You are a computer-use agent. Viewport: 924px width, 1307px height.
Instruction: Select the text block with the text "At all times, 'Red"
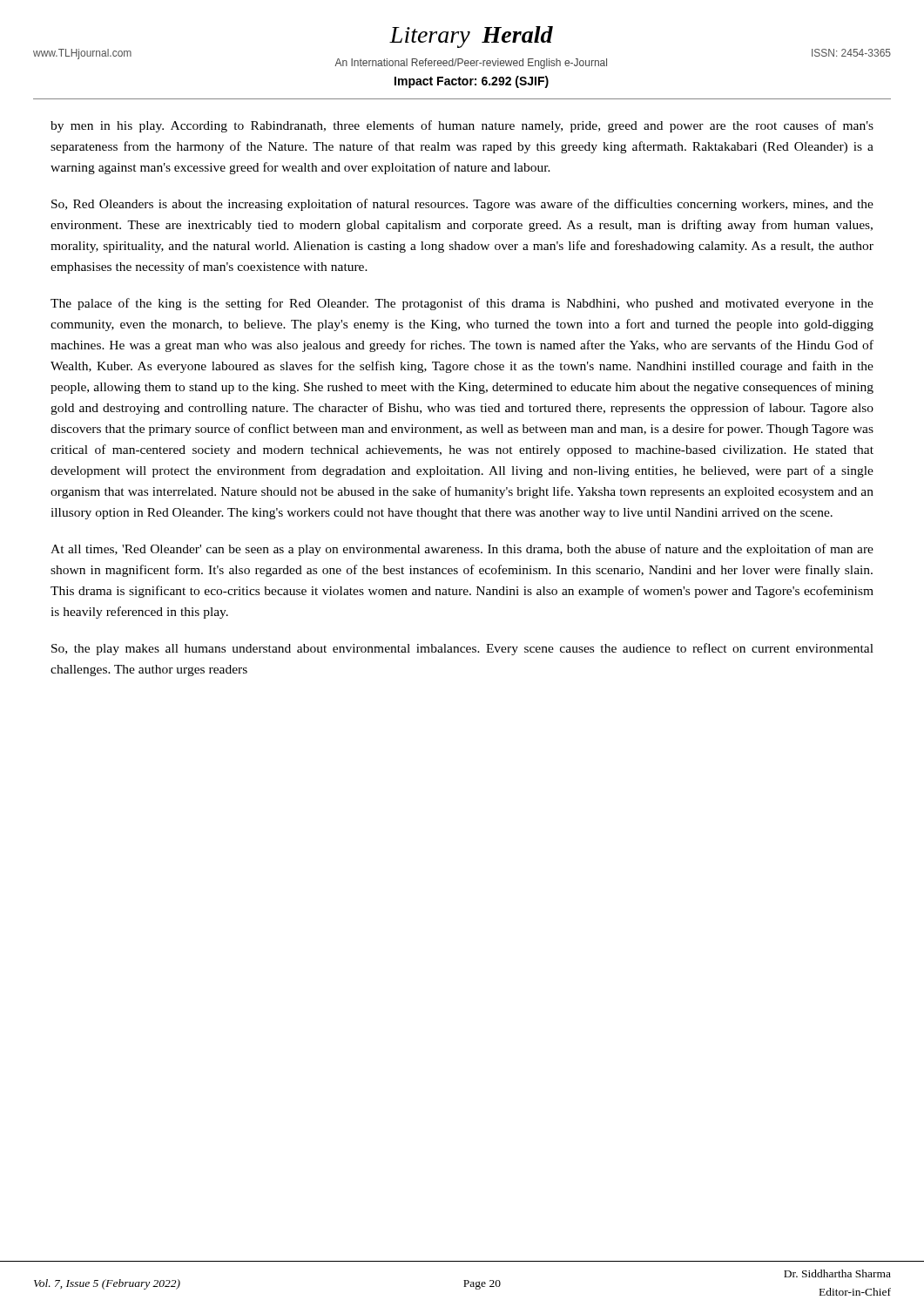tap(462, 580)
